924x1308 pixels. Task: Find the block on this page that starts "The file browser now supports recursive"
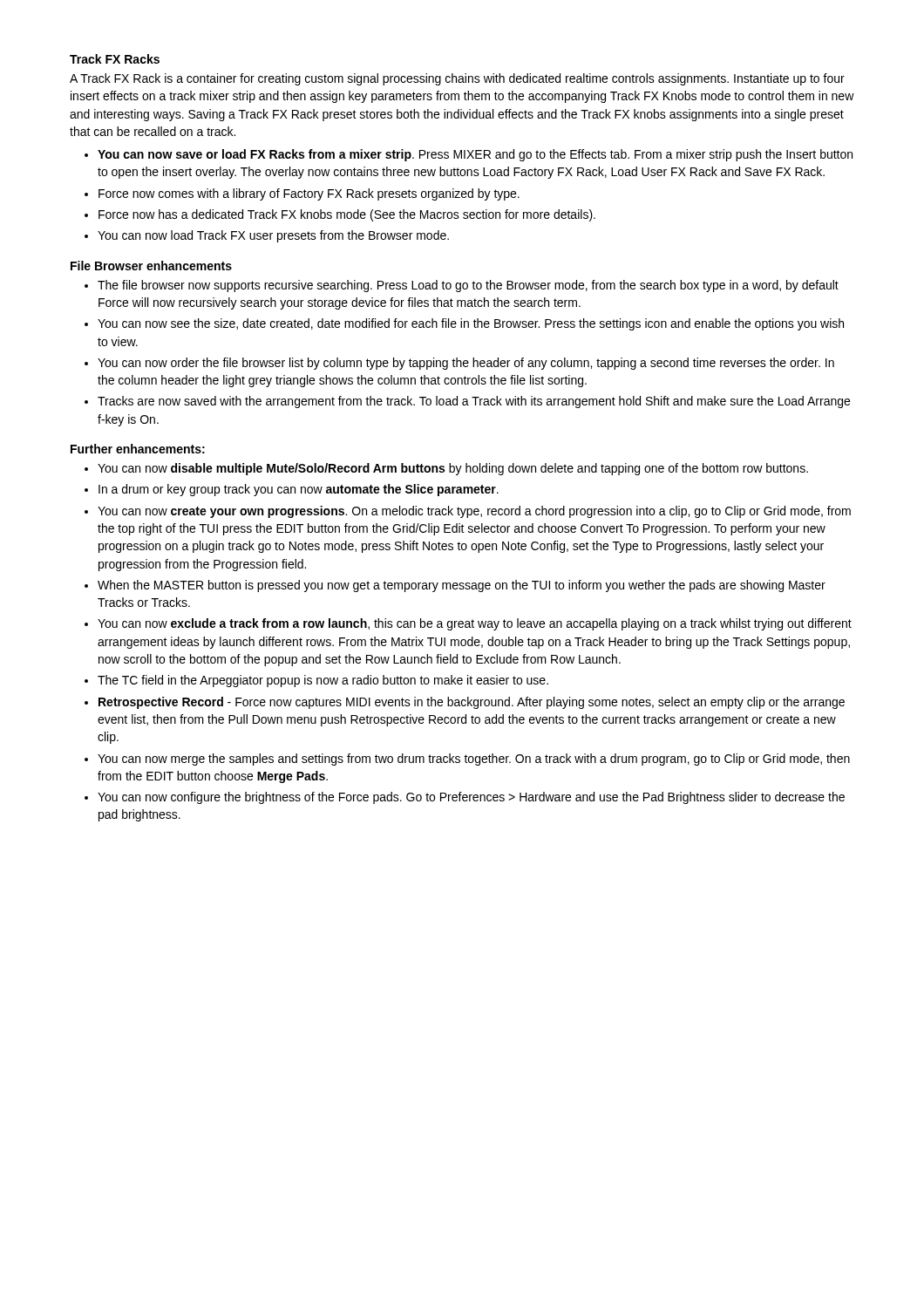tap(468, 294)
